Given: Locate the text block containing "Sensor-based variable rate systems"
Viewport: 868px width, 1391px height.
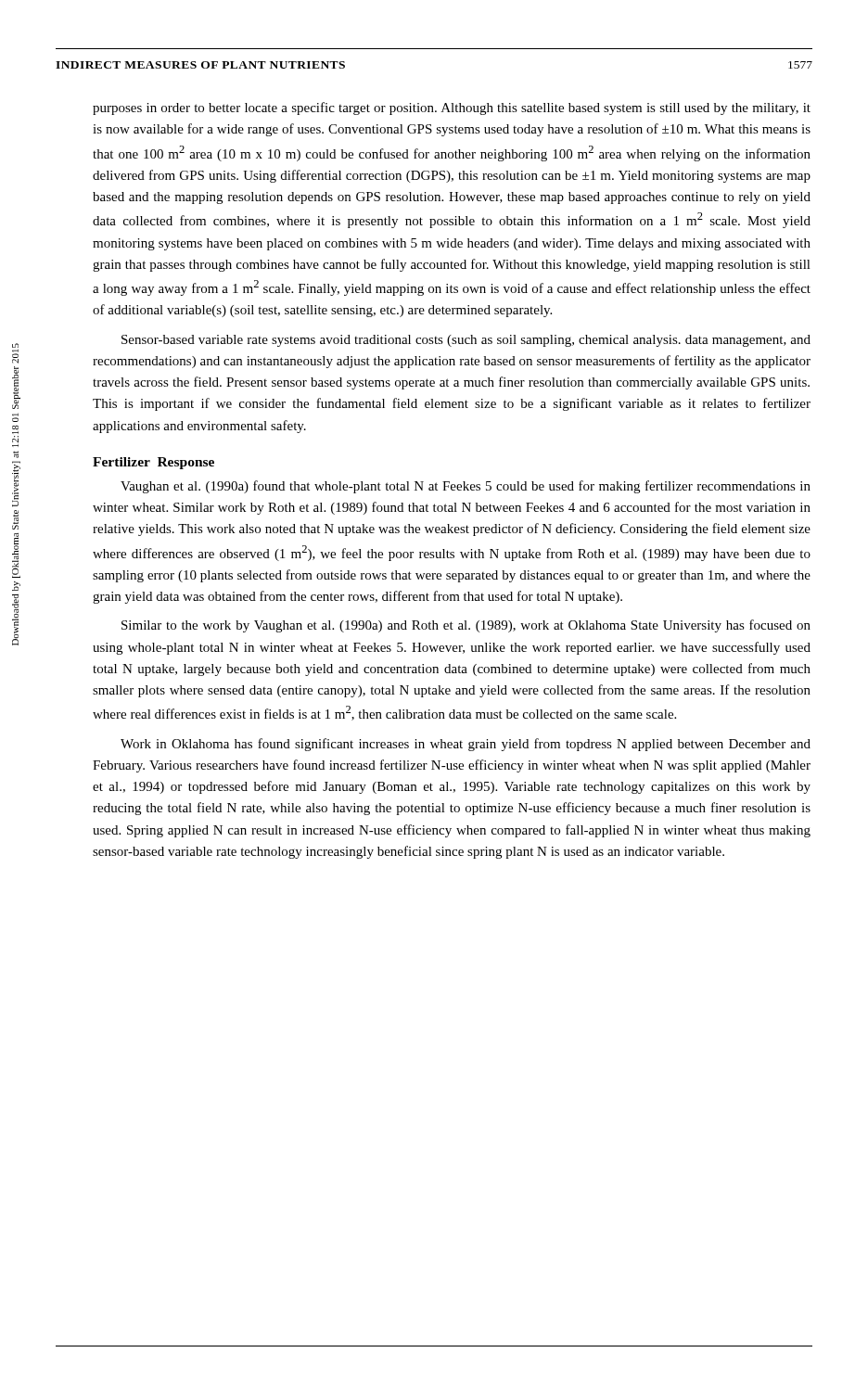Looking at the screenshot, I should pos(452,383).
